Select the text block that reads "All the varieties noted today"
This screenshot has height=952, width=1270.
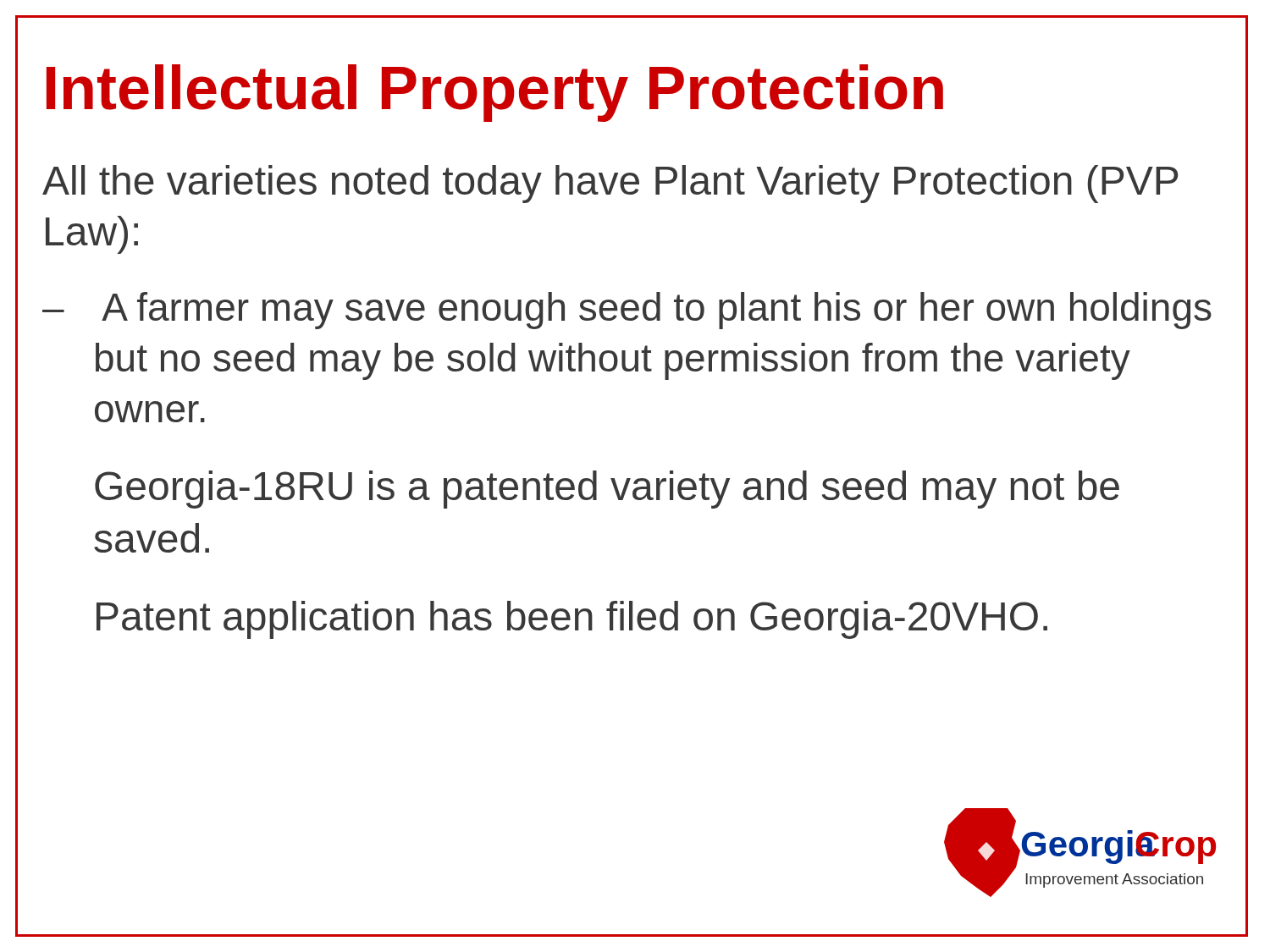[611, 206]
